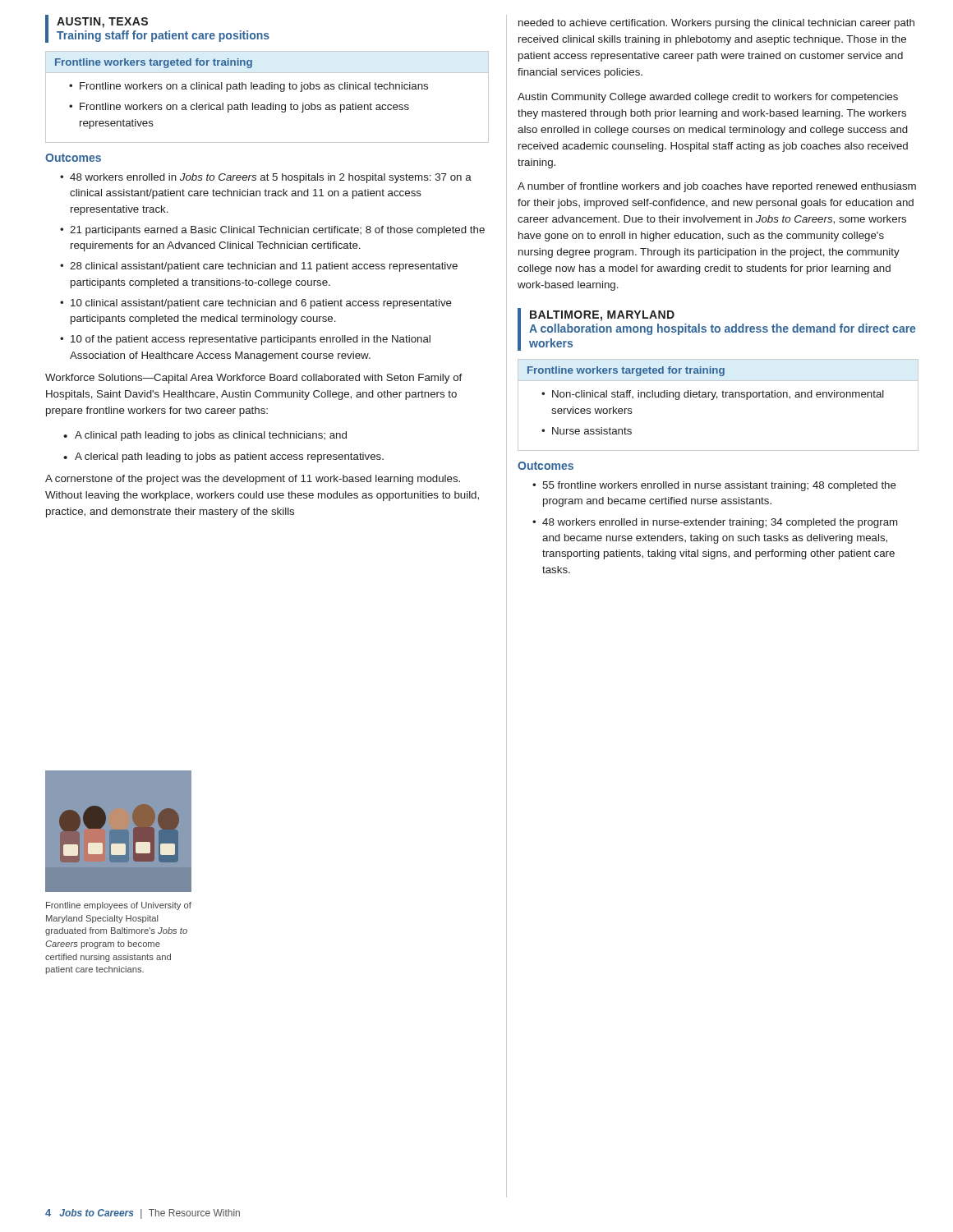Select the passage starting "21 participants earned a"
This screenshot has height=1232, width=953.
tap(277, 237)
